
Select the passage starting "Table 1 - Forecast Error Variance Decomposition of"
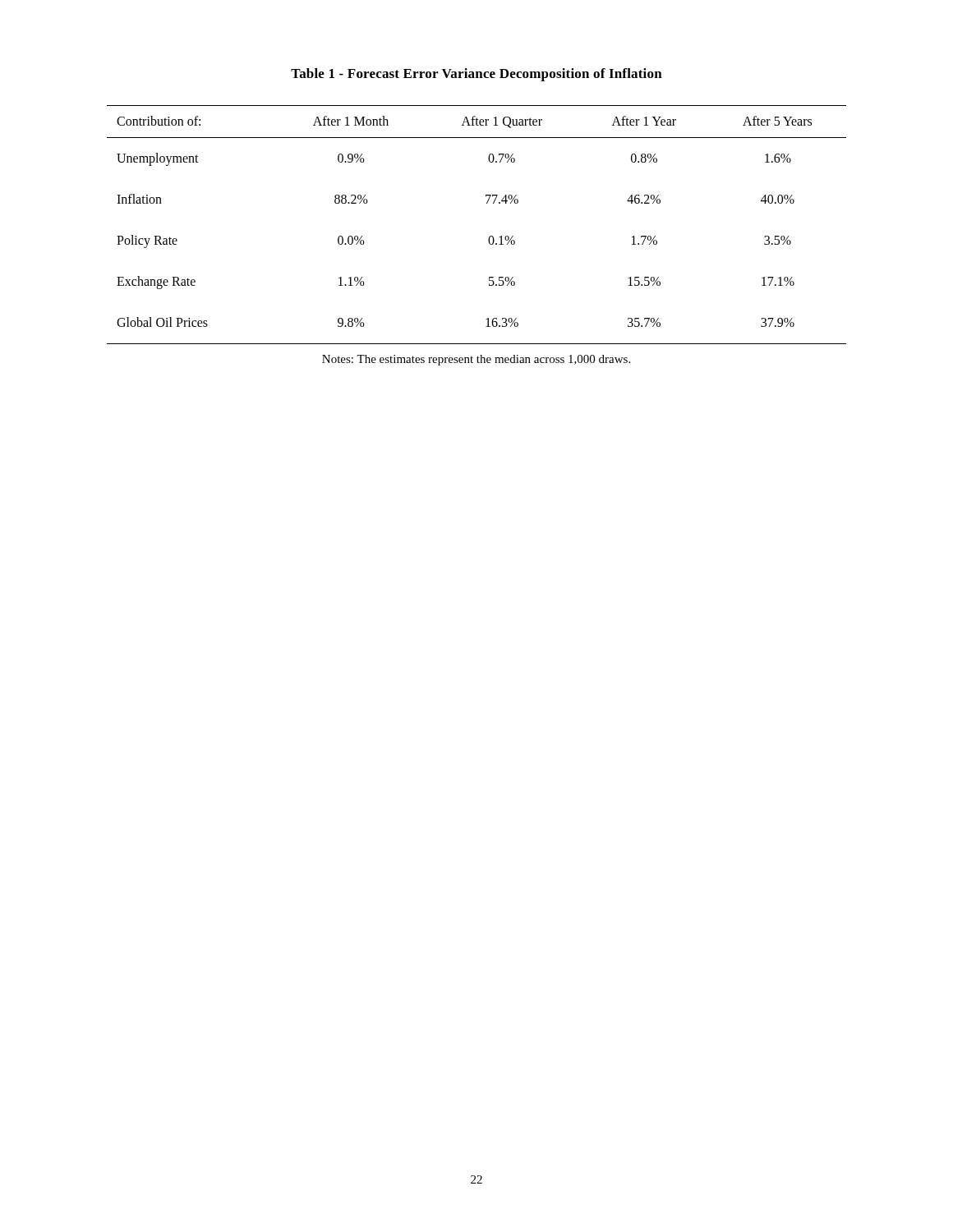pos(476,73)
